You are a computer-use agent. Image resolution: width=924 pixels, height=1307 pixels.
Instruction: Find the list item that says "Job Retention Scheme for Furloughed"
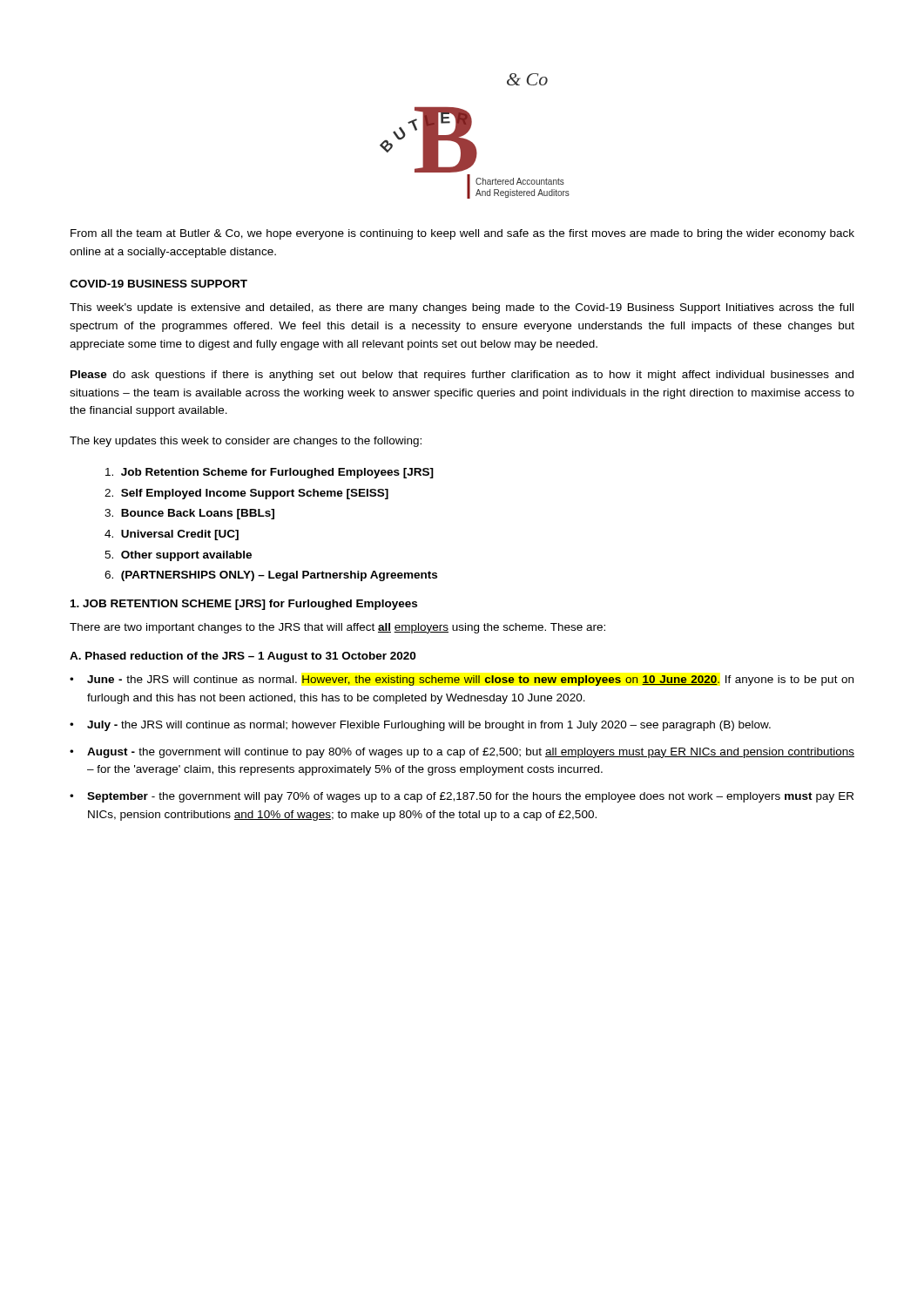(x=269, y=472)
